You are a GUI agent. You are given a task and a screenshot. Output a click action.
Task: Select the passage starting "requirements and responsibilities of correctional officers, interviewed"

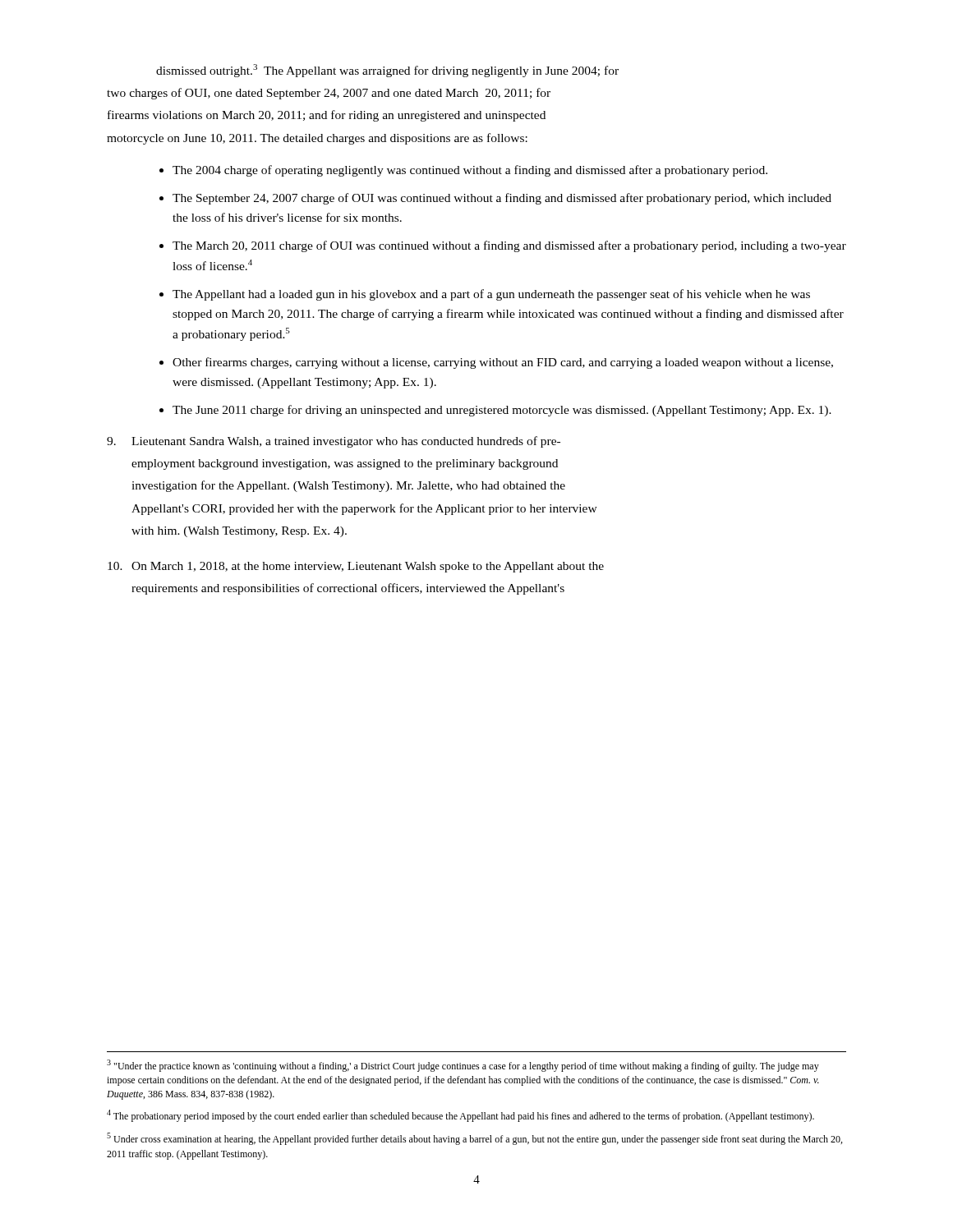point(348,588)
